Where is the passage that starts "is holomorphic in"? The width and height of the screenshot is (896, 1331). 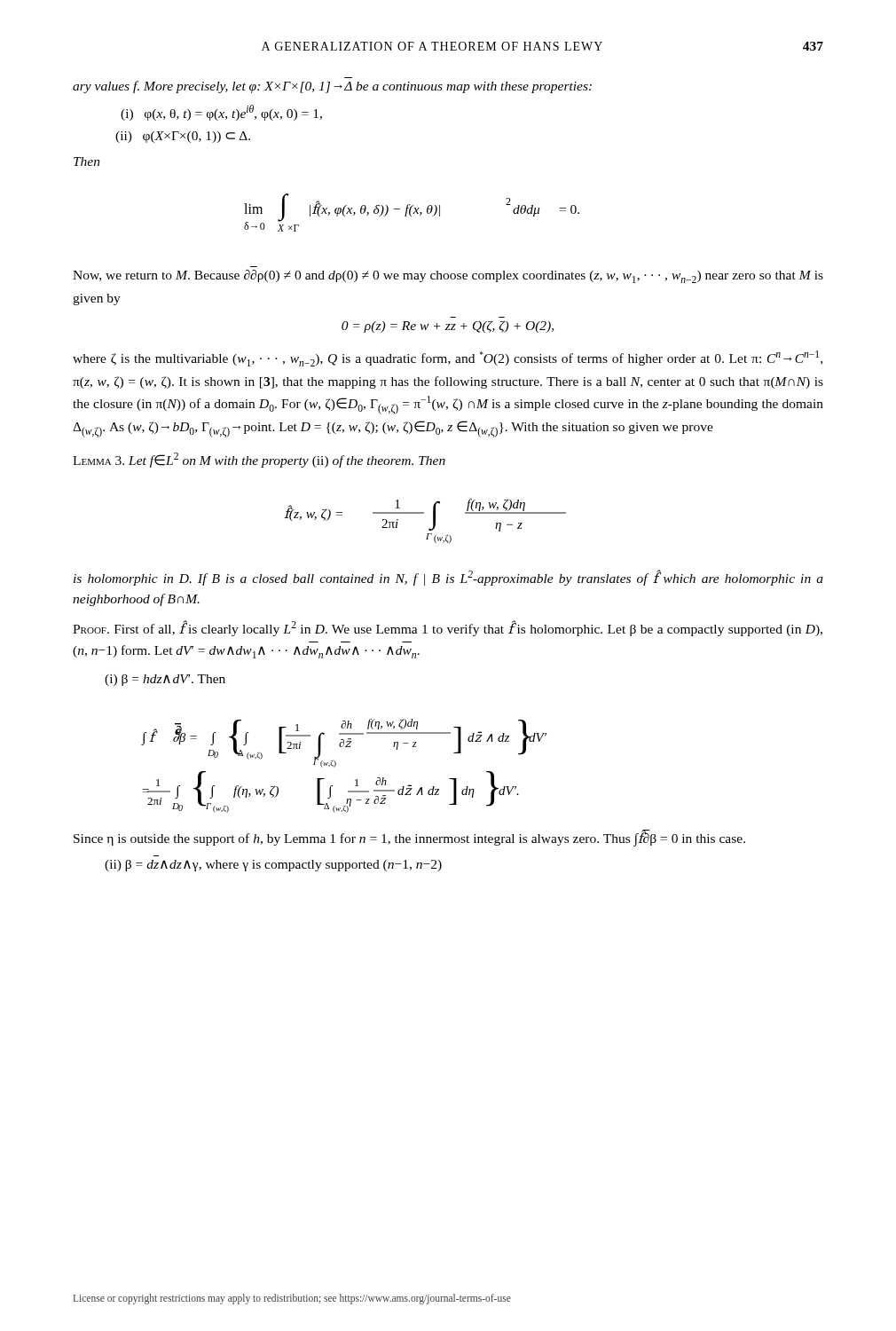point(448,587)
